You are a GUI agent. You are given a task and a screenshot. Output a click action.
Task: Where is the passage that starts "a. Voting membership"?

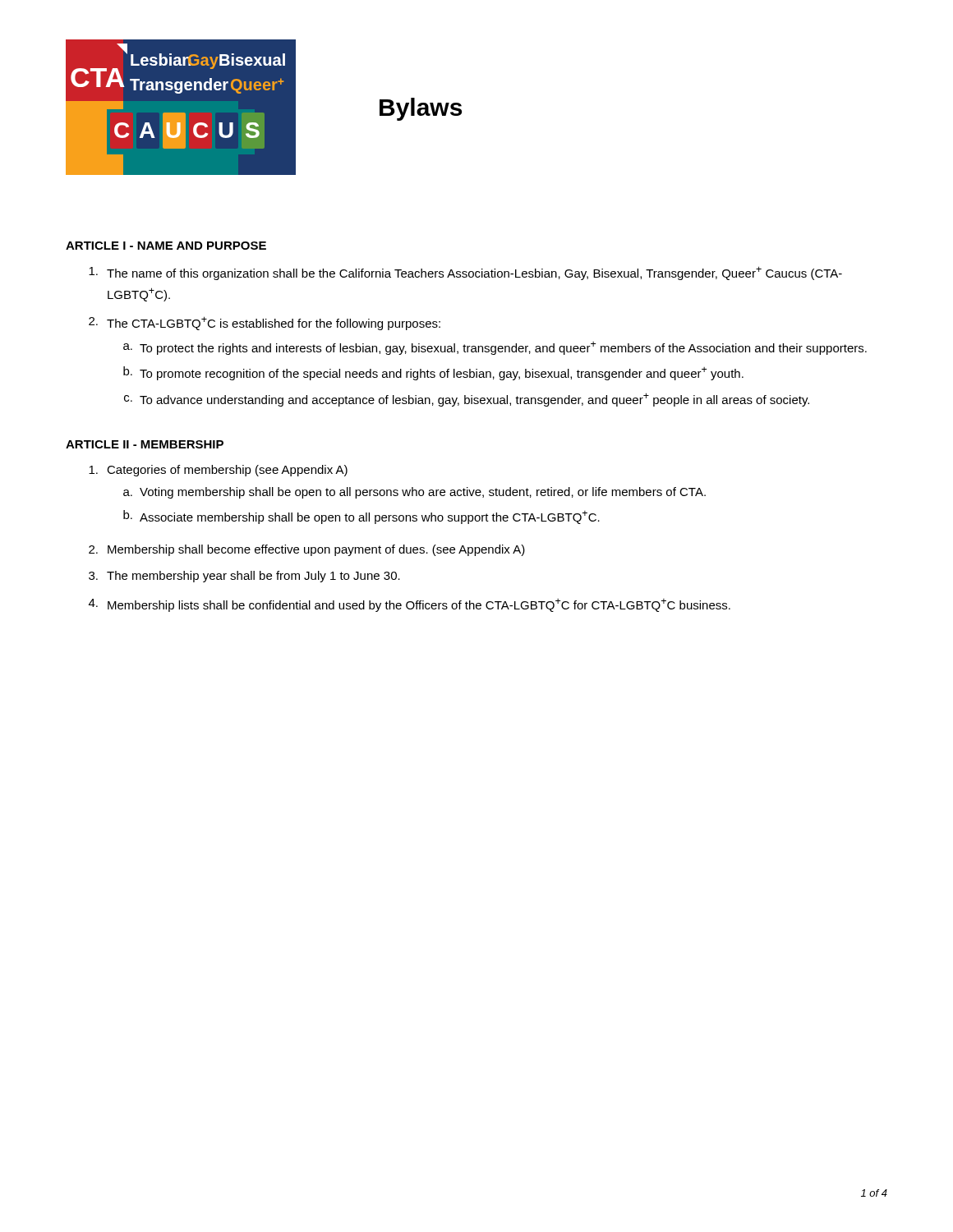[497, 492]
